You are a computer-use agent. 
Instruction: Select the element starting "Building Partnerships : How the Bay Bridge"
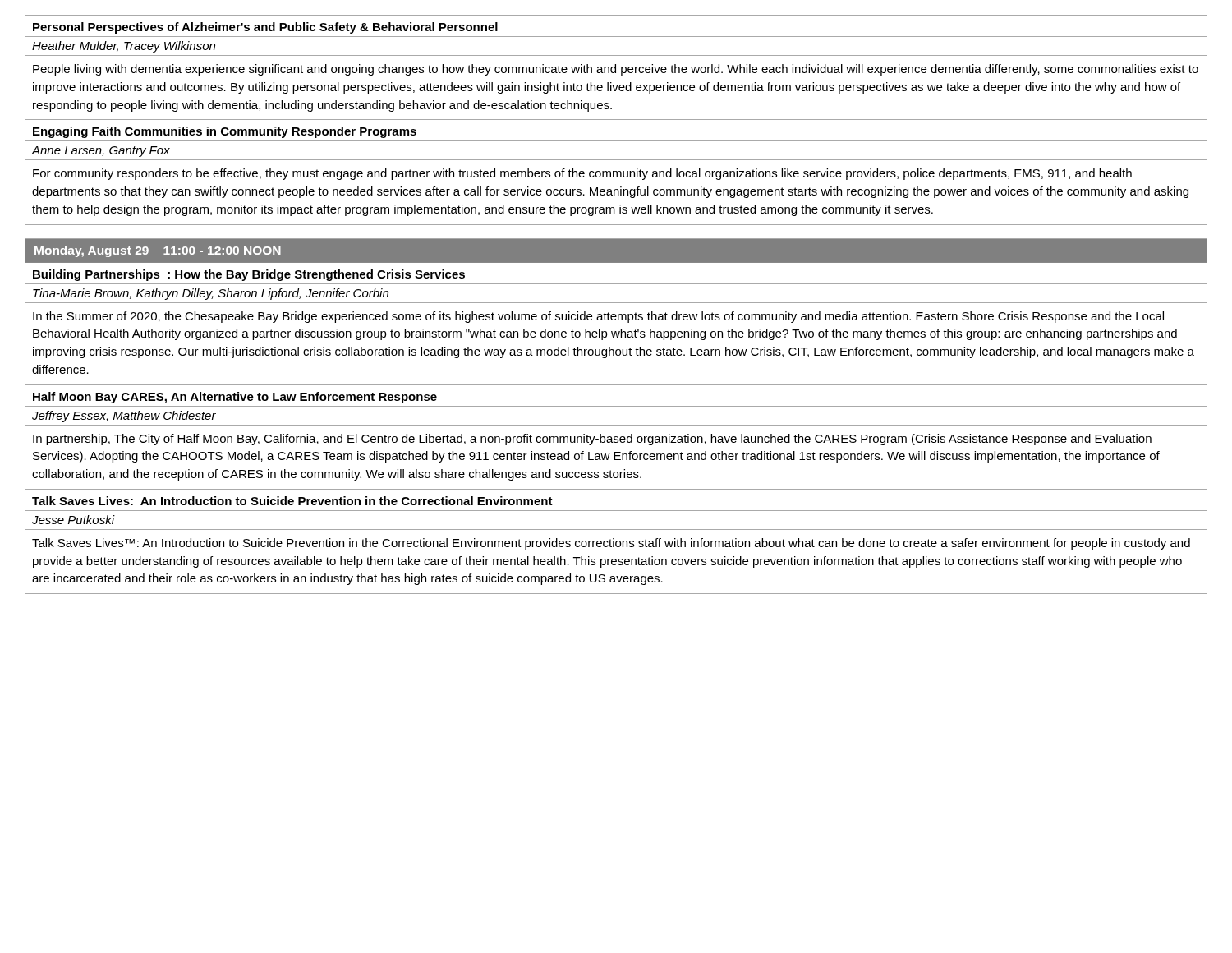point(249,274)
